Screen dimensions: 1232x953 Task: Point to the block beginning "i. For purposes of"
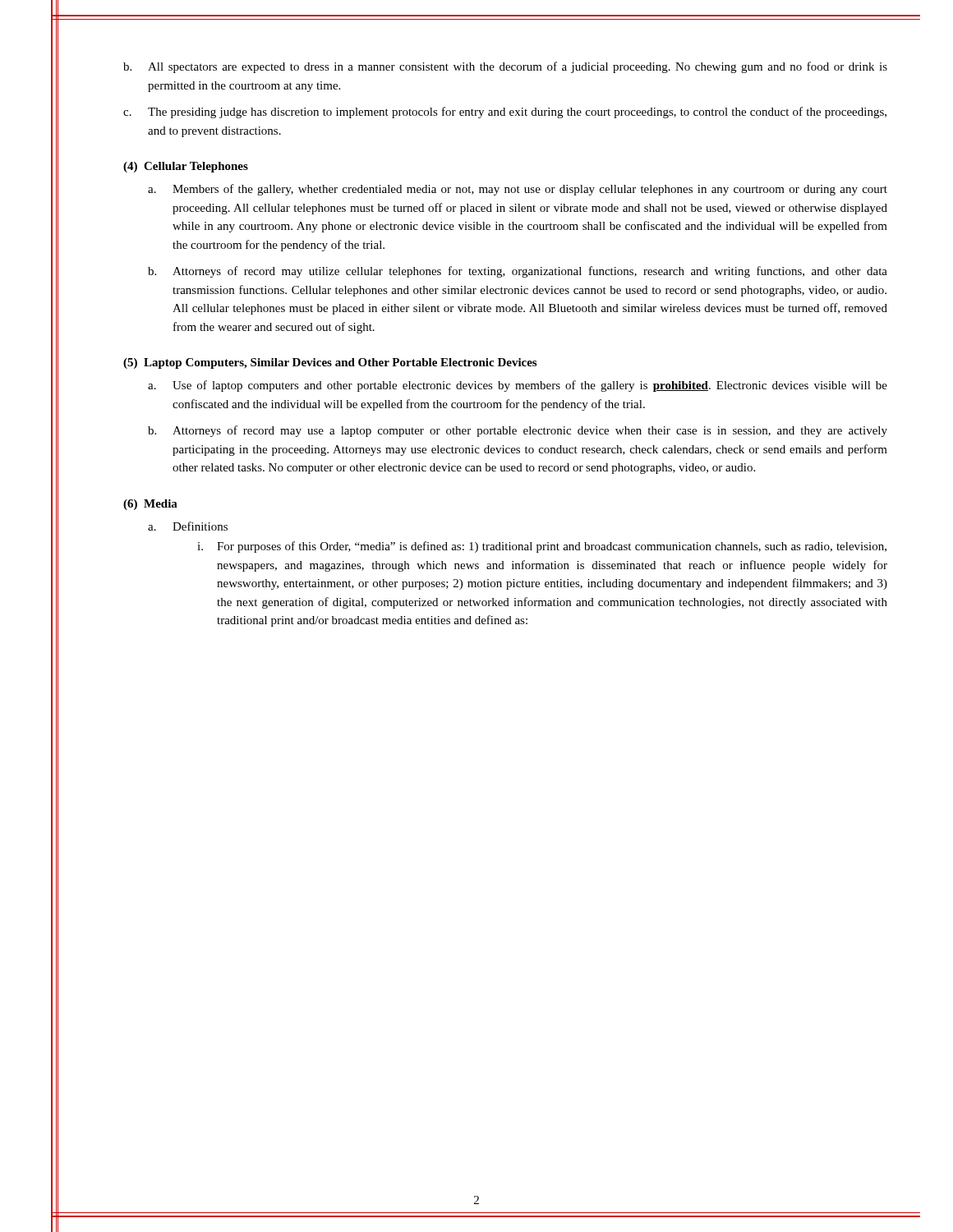coord(542,583)
